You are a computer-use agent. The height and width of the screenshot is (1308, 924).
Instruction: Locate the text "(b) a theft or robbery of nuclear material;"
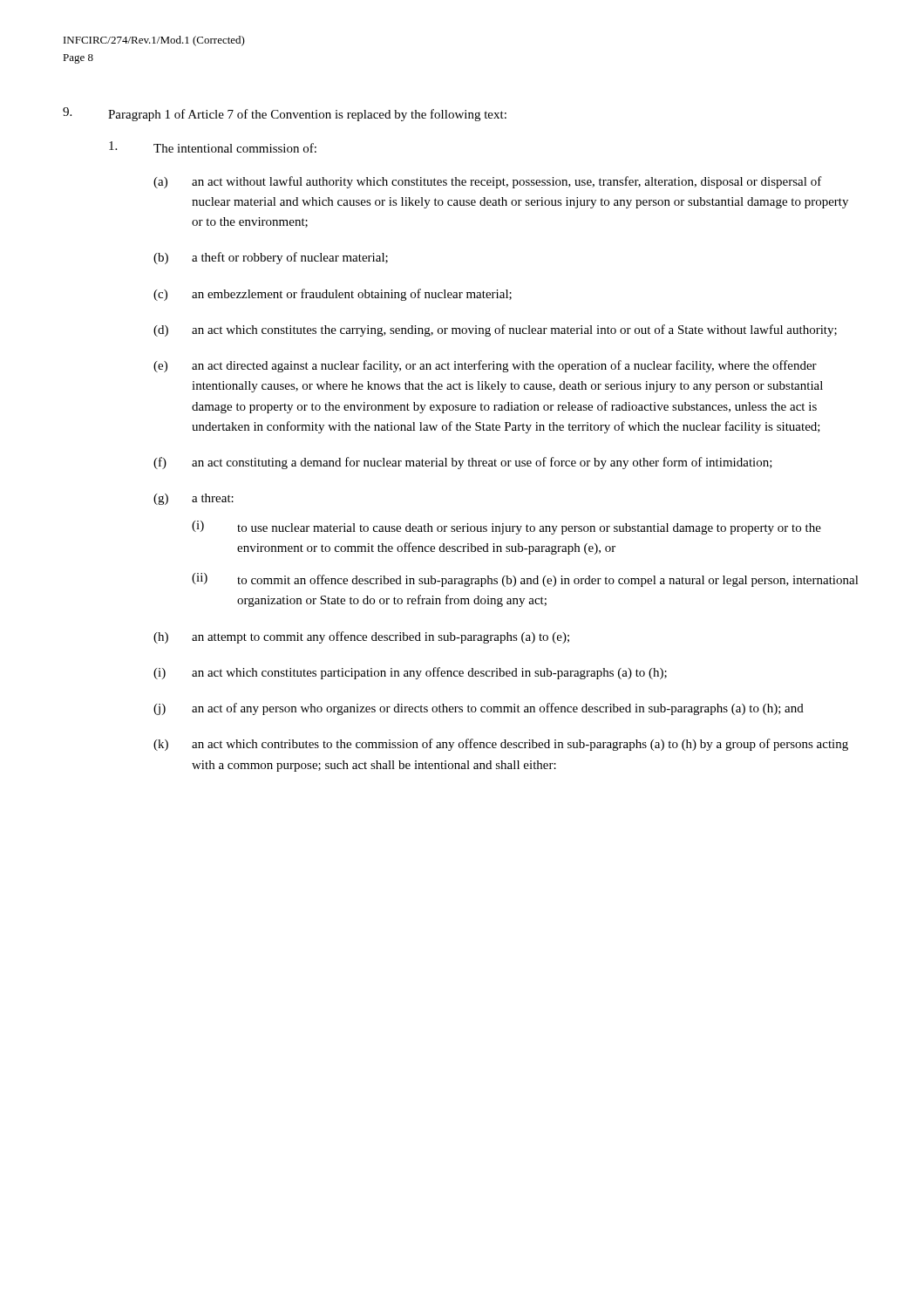(271, 258)
